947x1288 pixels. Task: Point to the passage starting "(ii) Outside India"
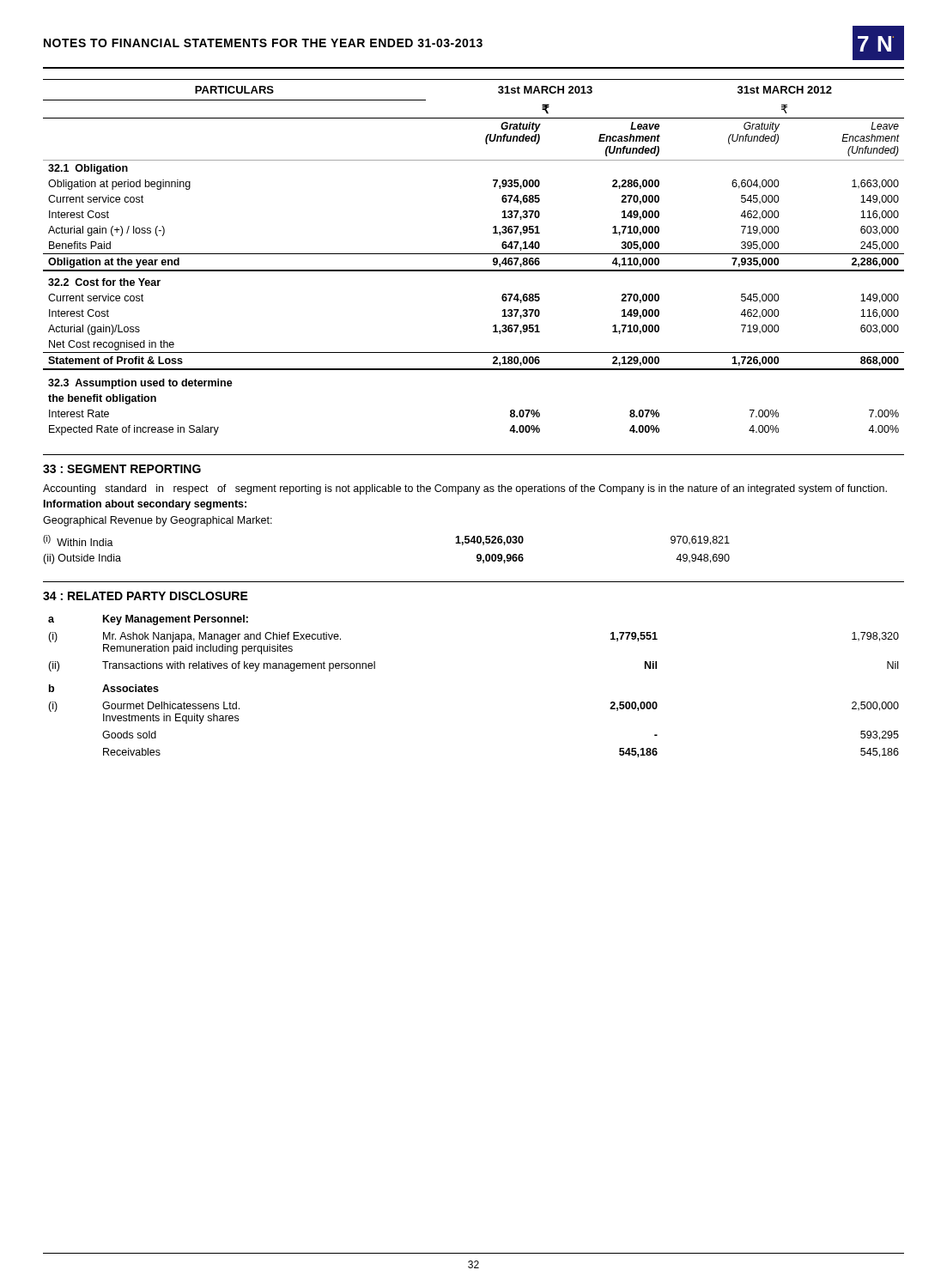[x=82, y=558]
